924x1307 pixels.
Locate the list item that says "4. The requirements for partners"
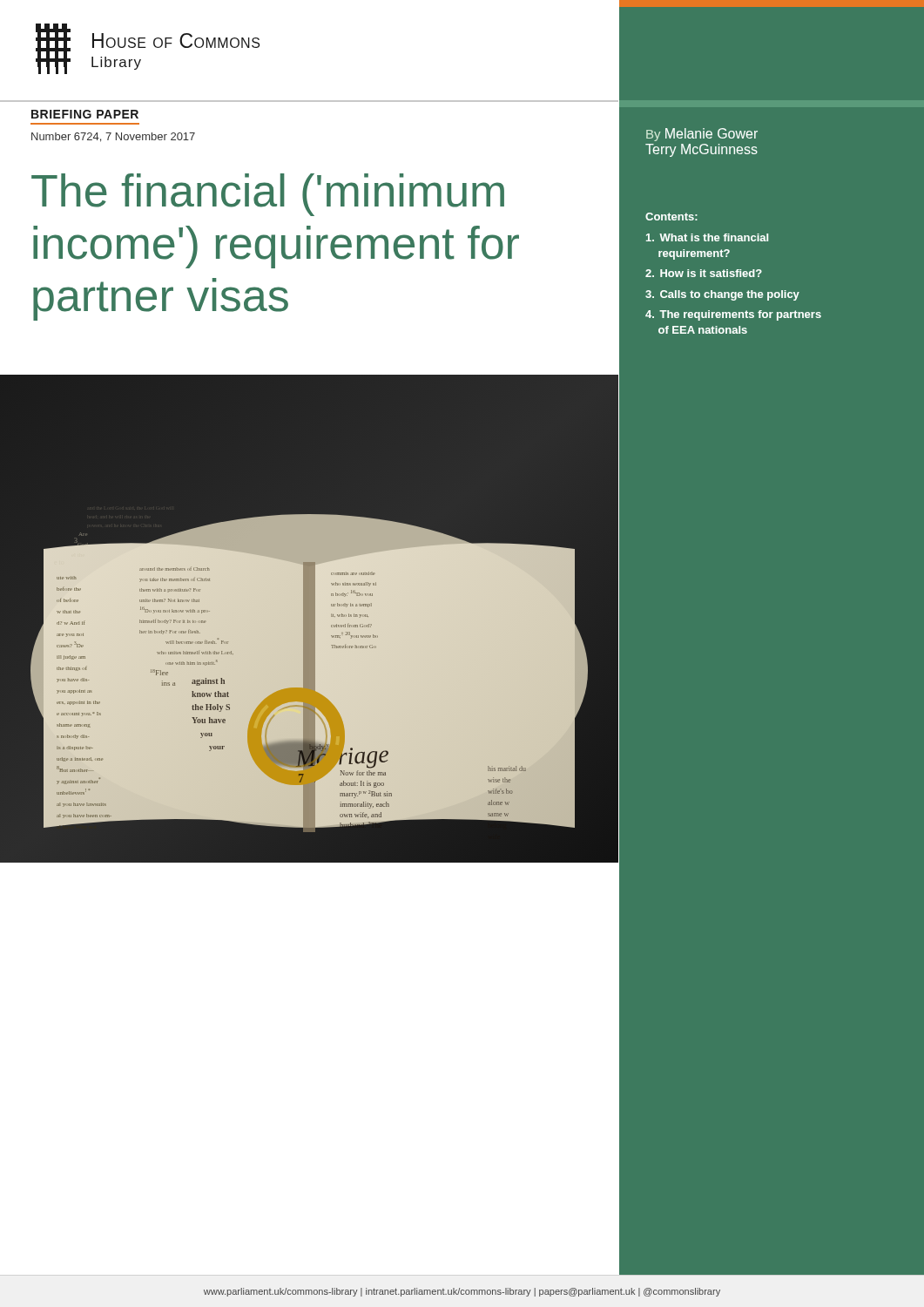click(733, 322)
